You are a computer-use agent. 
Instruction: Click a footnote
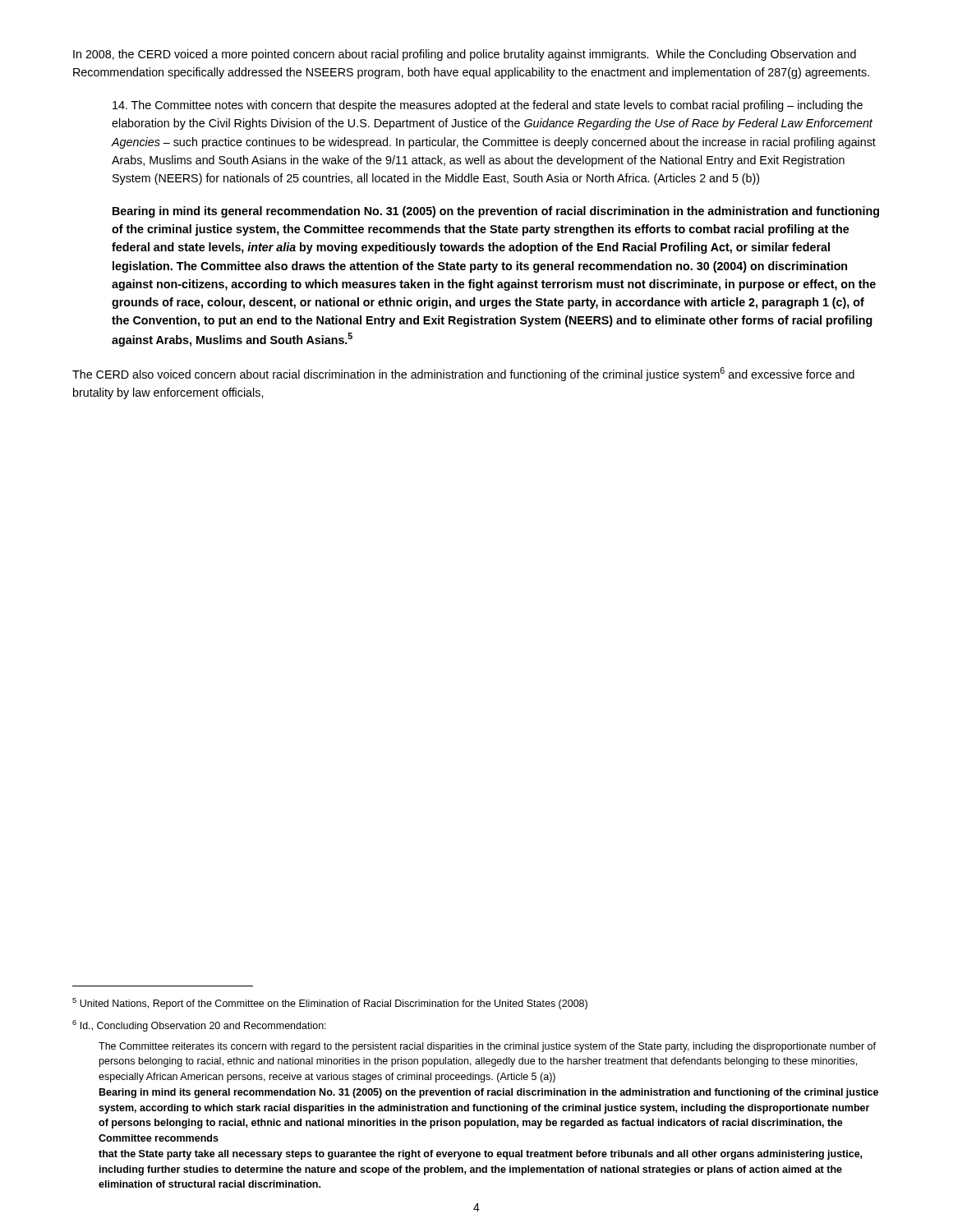(476, 1089)
